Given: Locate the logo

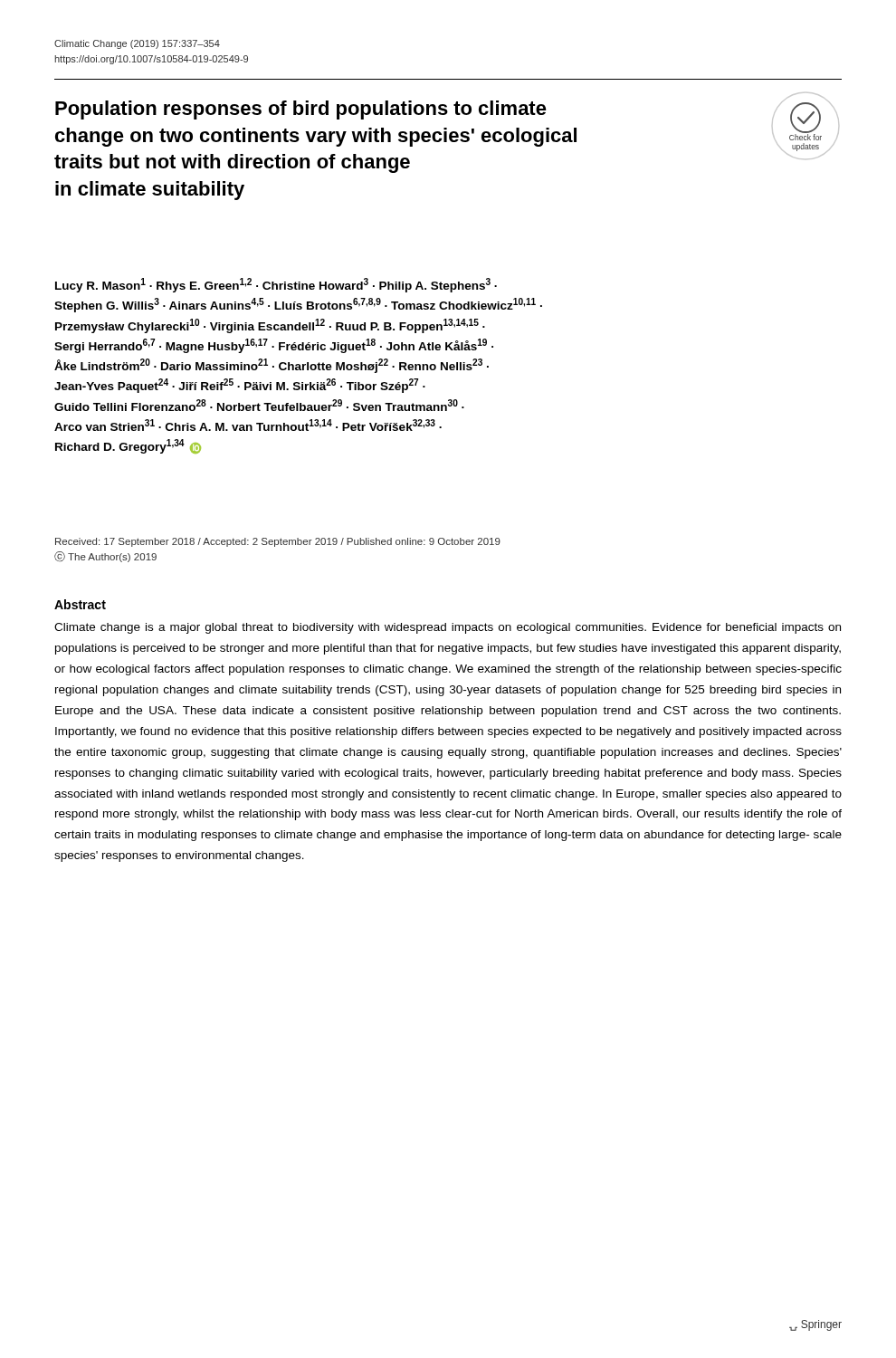Looking at the screenshot, I should [806, 127].
